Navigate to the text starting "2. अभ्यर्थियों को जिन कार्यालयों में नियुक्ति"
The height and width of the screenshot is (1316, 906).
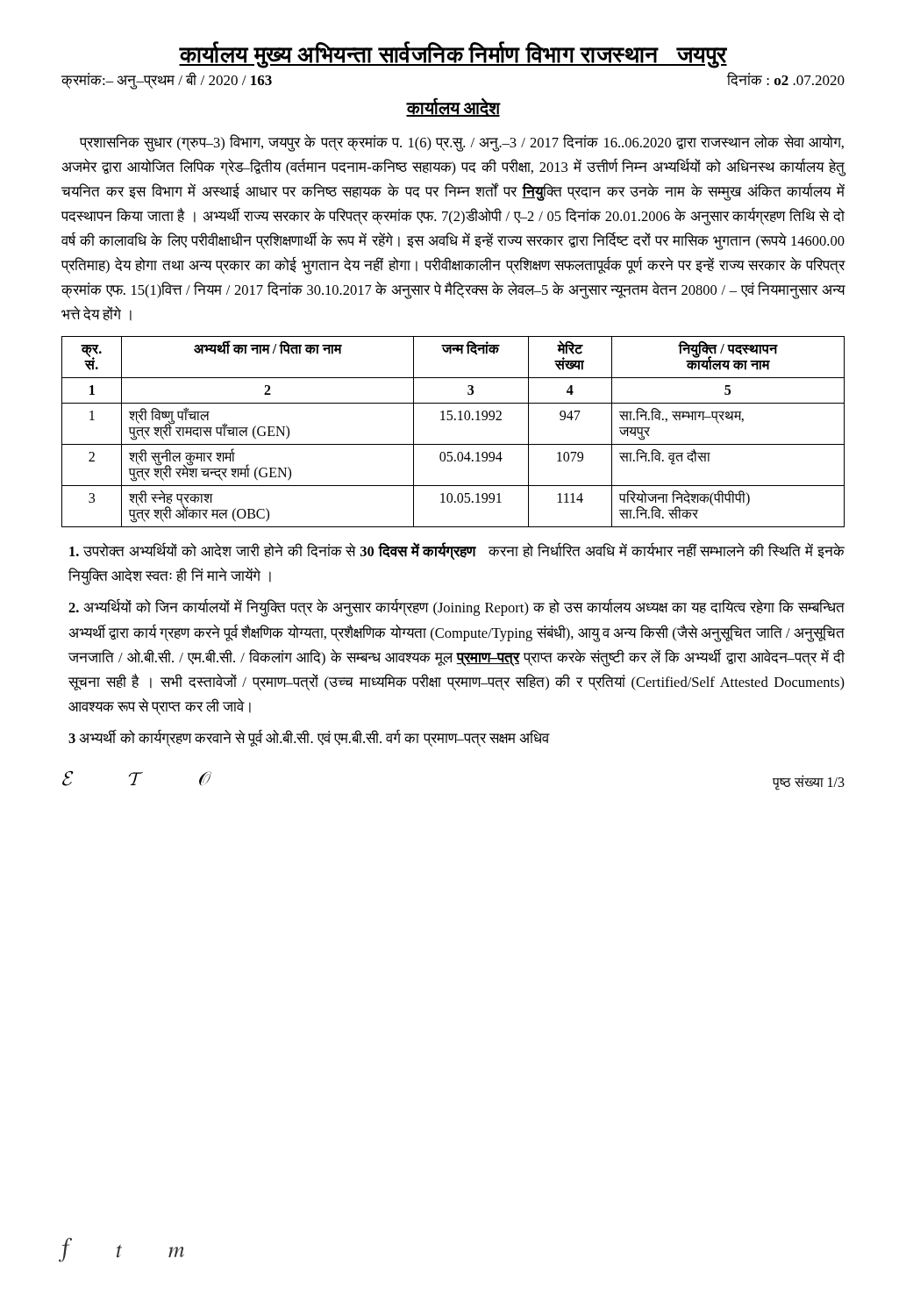tap(456, 657)
